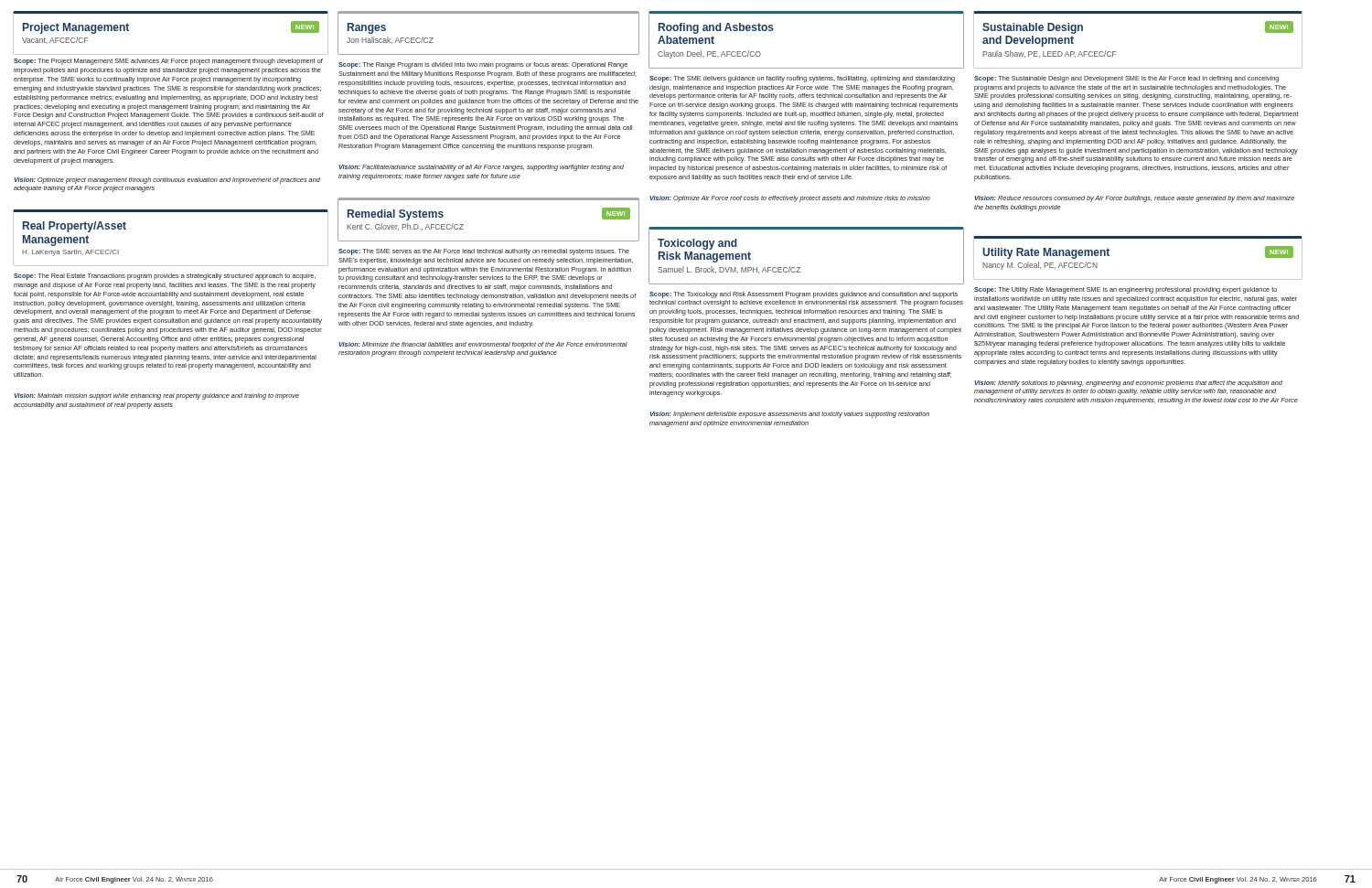Find the text block containing "Scope: The SME delivers guidance"
This screenshot has height=888, width=1372.
[x=804, y=128]
